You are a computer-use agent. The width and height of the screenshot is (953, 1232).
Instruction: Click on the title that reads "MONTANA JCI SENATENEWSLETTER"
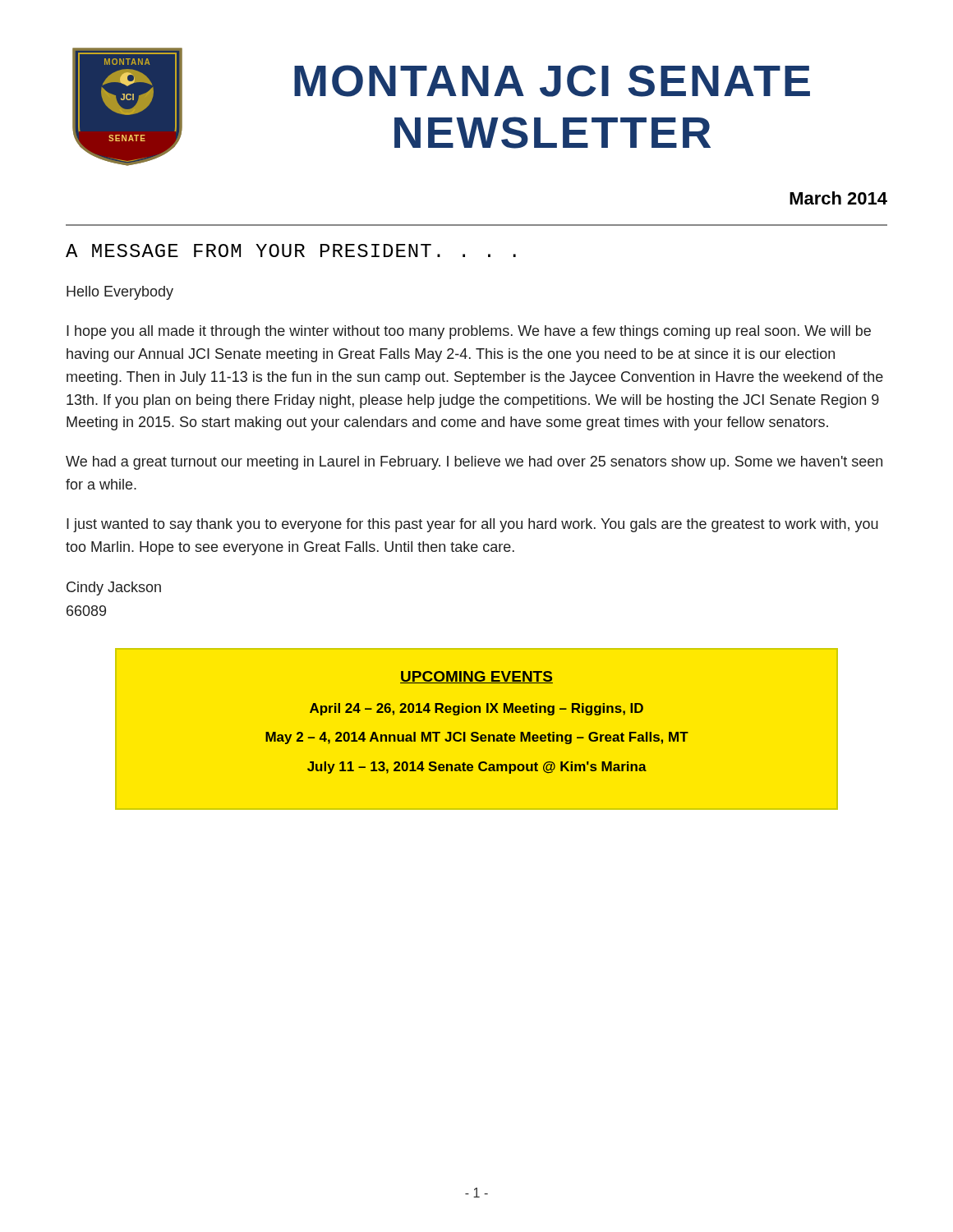(x=552, y=106)
